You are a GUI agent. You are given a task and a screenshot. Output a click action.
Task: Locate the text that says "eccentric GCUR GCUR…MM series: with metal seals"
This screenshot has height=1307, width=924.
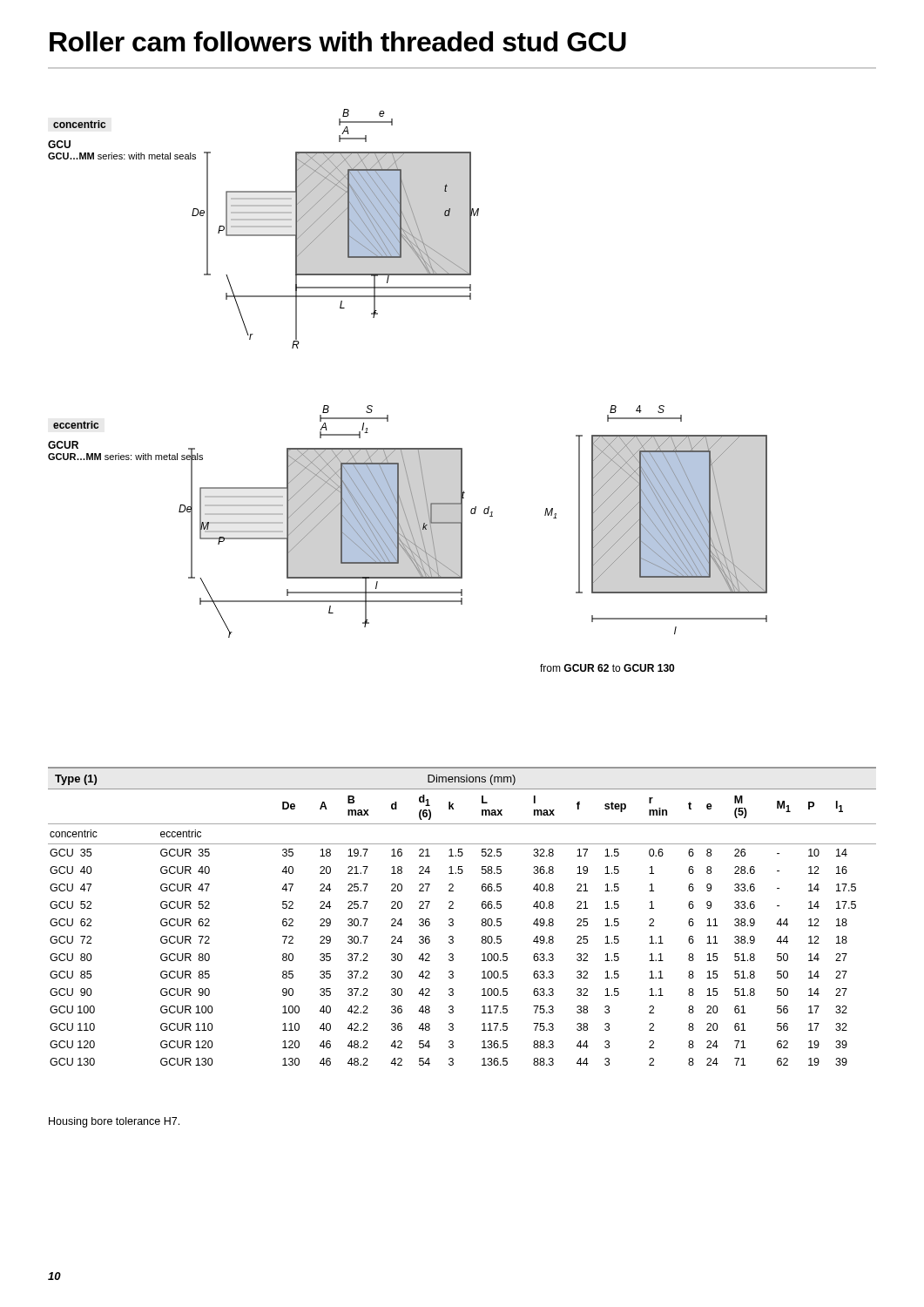pyautogui.click(x=76, y=425)
